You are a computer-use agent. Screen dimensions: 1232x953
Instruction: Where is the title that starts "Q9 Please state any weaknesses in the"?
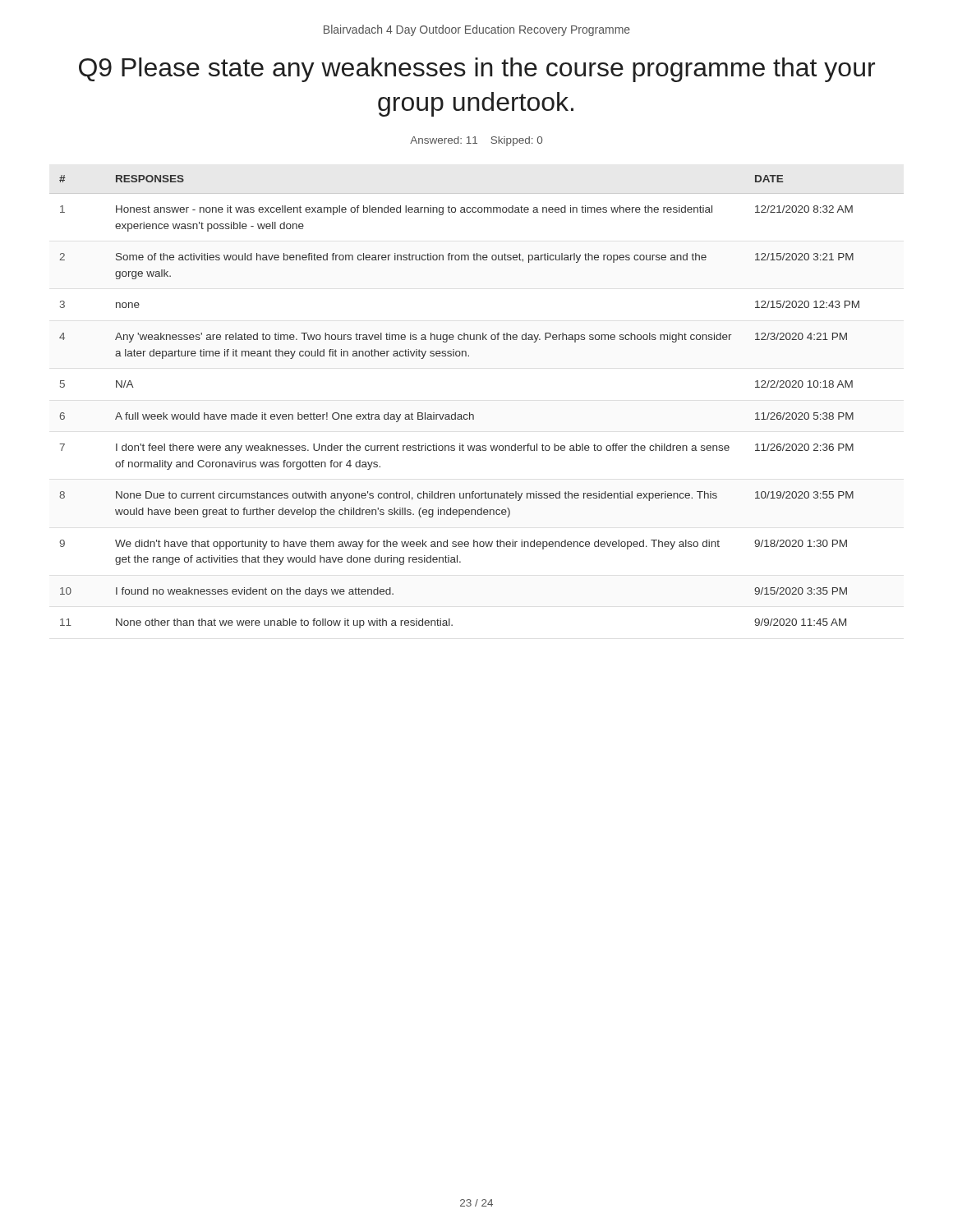(476, 85)
